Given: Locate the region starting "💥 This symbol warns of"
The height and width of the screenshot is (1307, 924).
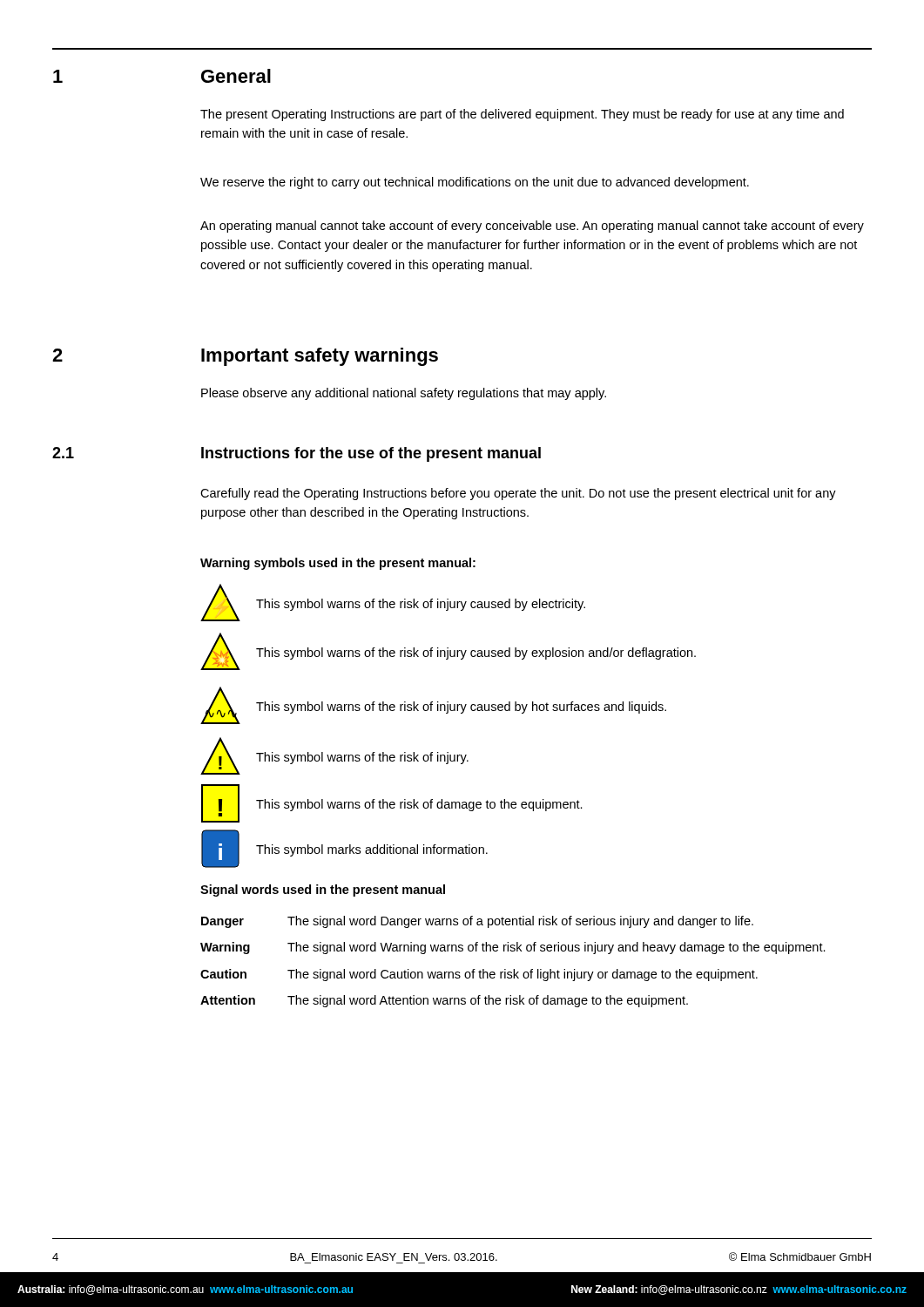Looking at the screenshot, I should pos(449,653).
